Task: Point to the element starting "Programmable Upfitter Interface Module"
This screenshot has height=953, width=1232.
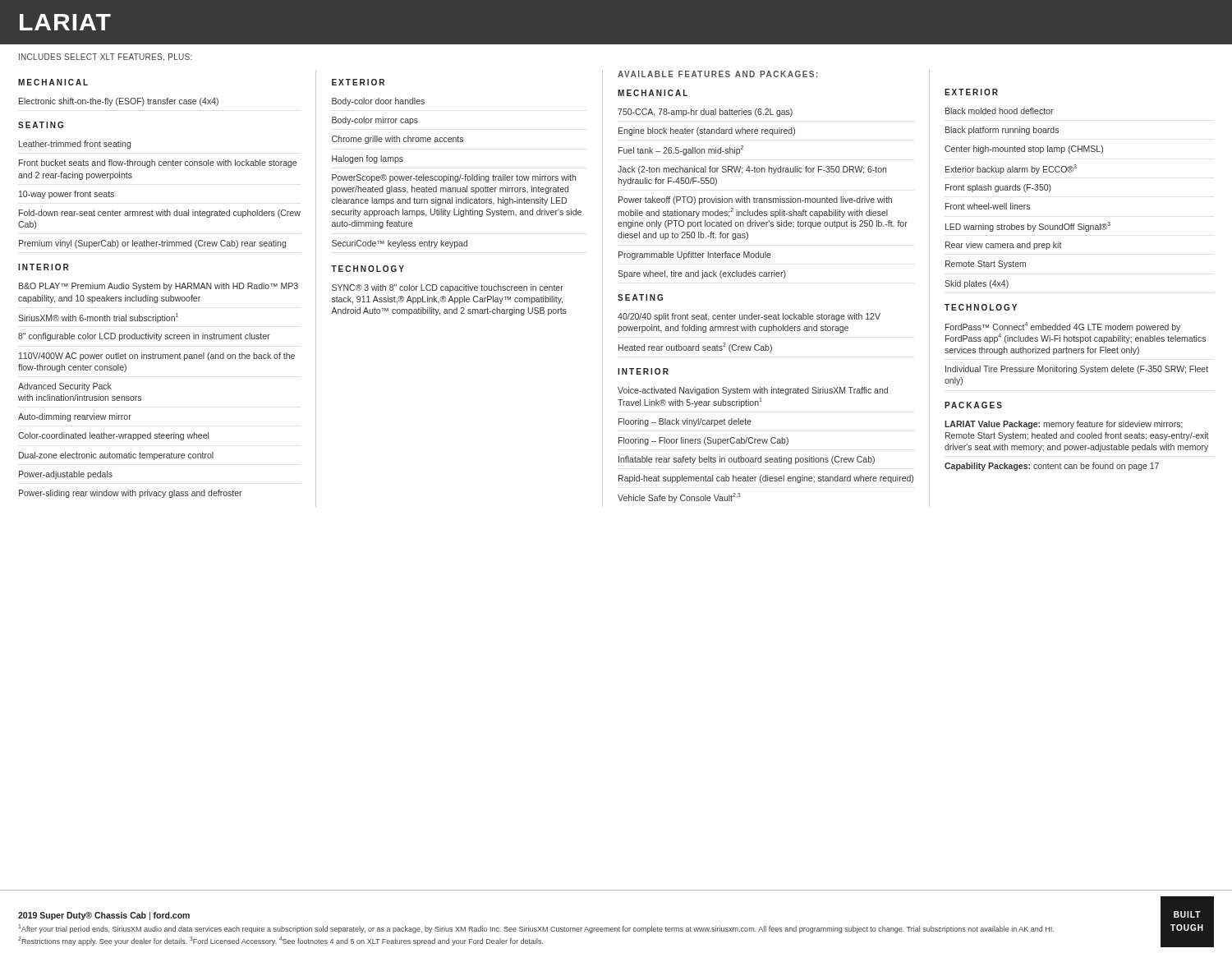Action: [x=694, y=254]
